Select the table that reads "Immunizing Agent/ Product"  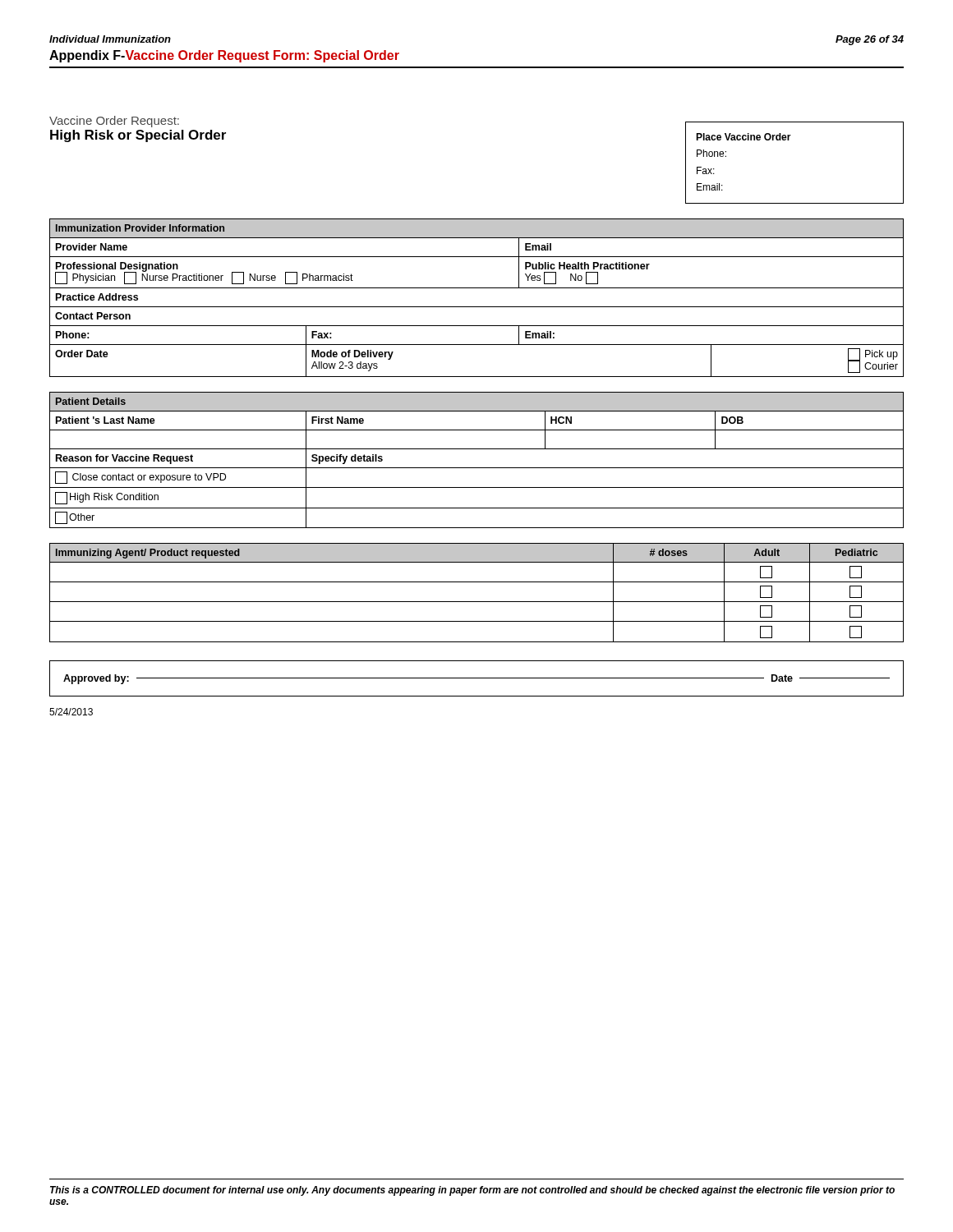476,592
